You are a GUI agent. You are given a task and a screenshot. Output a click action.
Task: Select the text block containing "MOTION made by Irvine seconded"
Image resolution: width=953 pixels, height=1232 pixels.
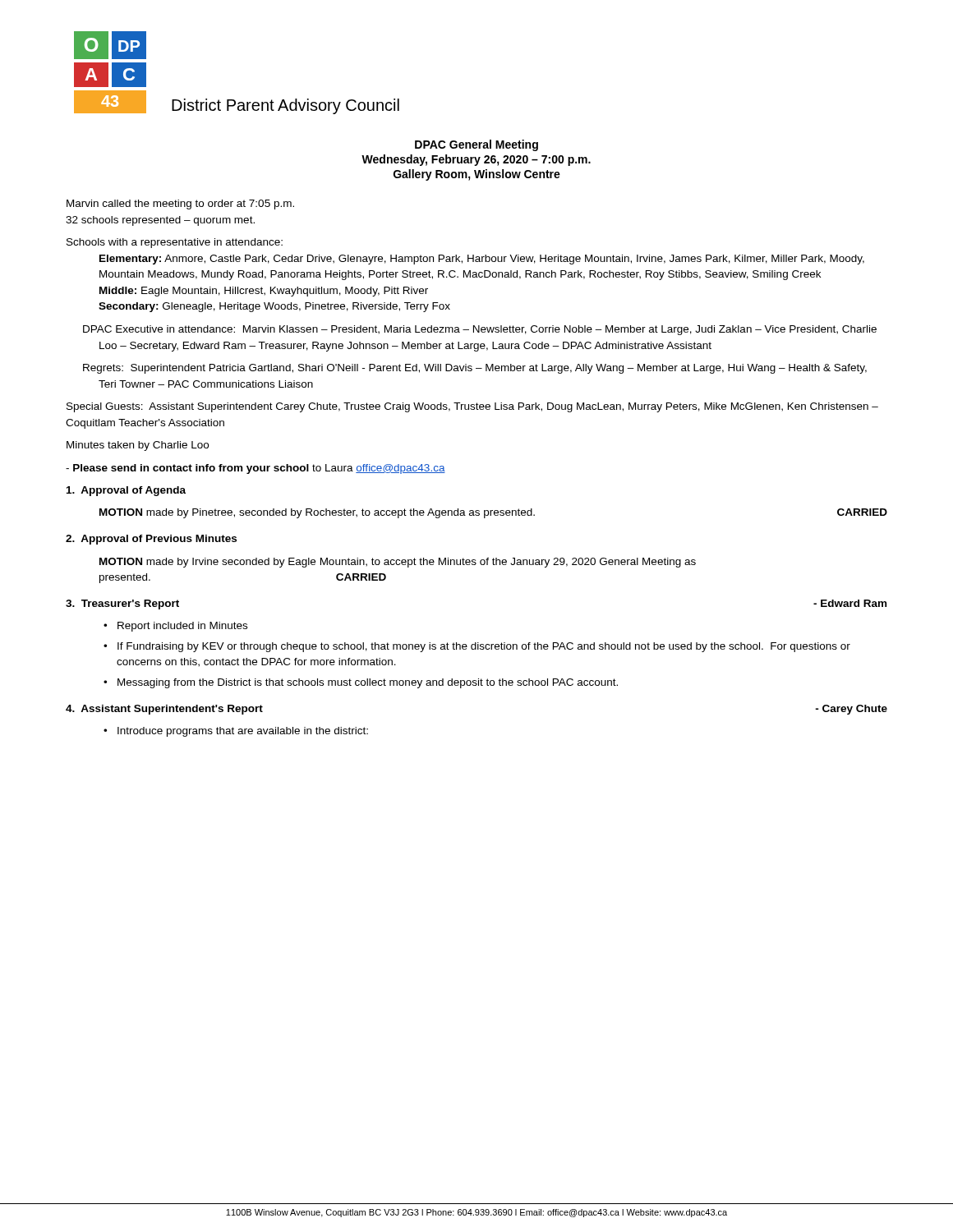(x=397, y=569)
